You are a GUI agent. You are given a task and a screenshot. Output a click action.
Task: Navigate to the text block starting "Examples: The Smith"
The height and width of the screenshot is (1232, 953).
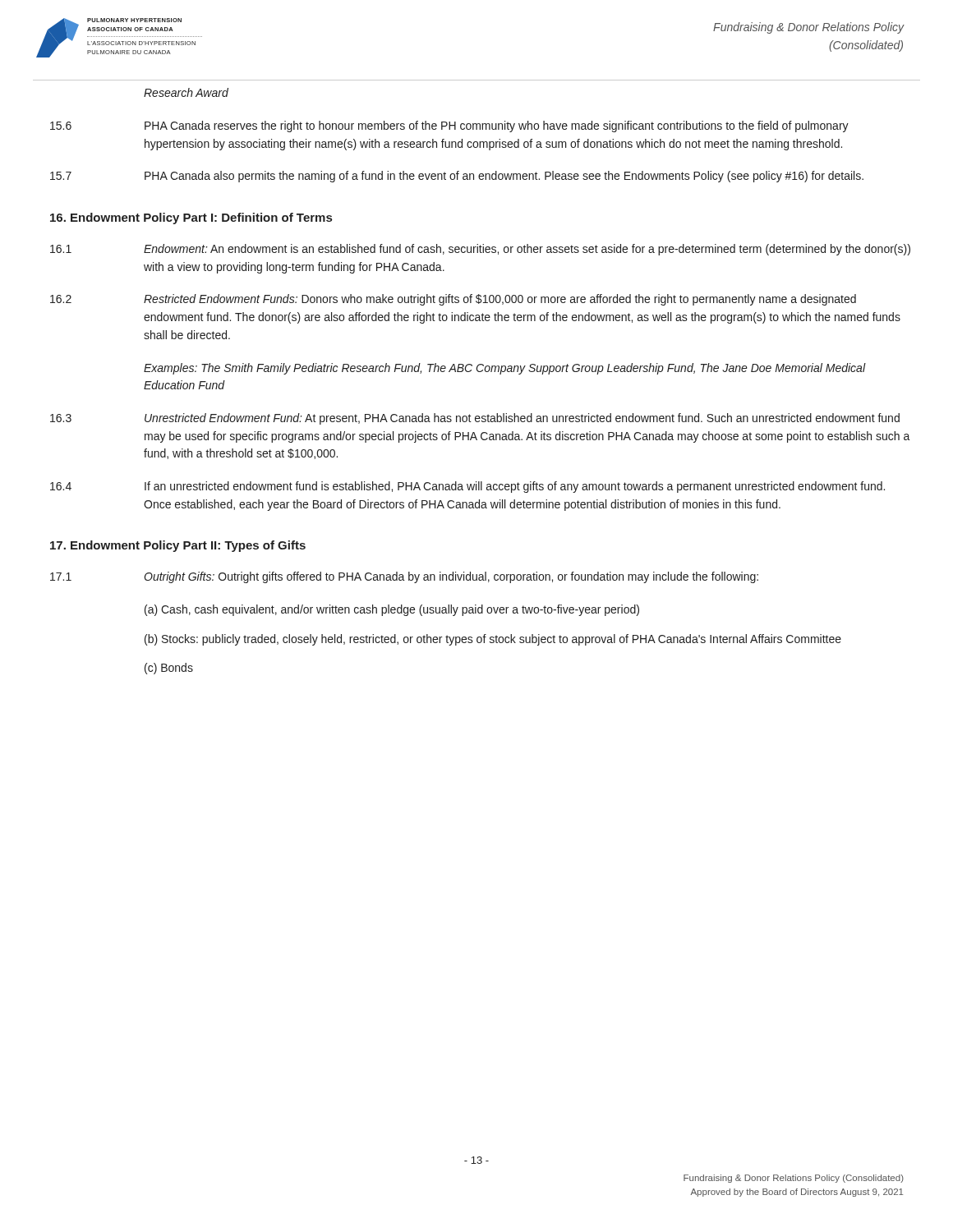click(504, 376)
